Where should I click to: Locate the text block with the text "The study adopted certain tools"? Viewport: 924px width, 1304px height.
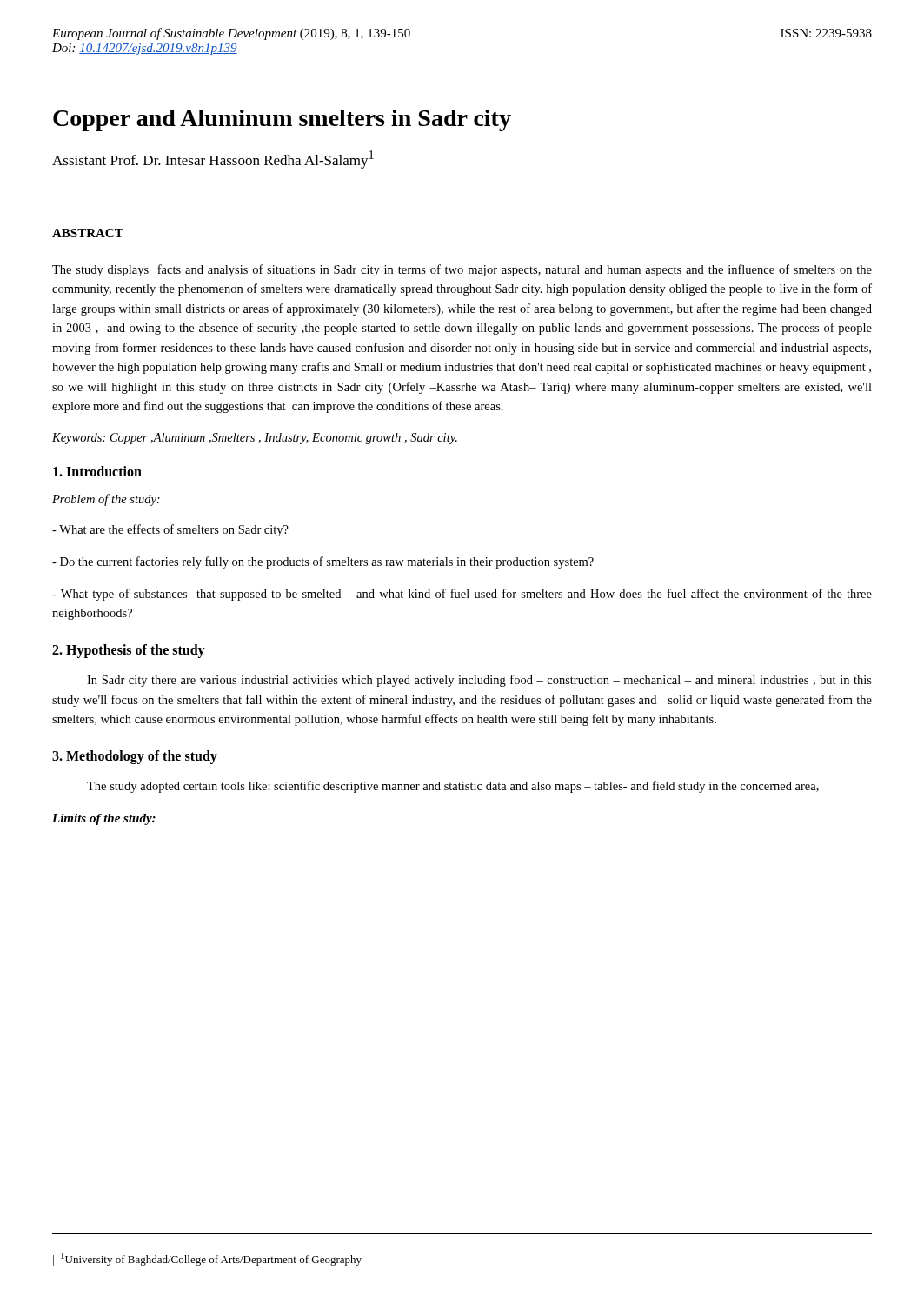point(462,786)
